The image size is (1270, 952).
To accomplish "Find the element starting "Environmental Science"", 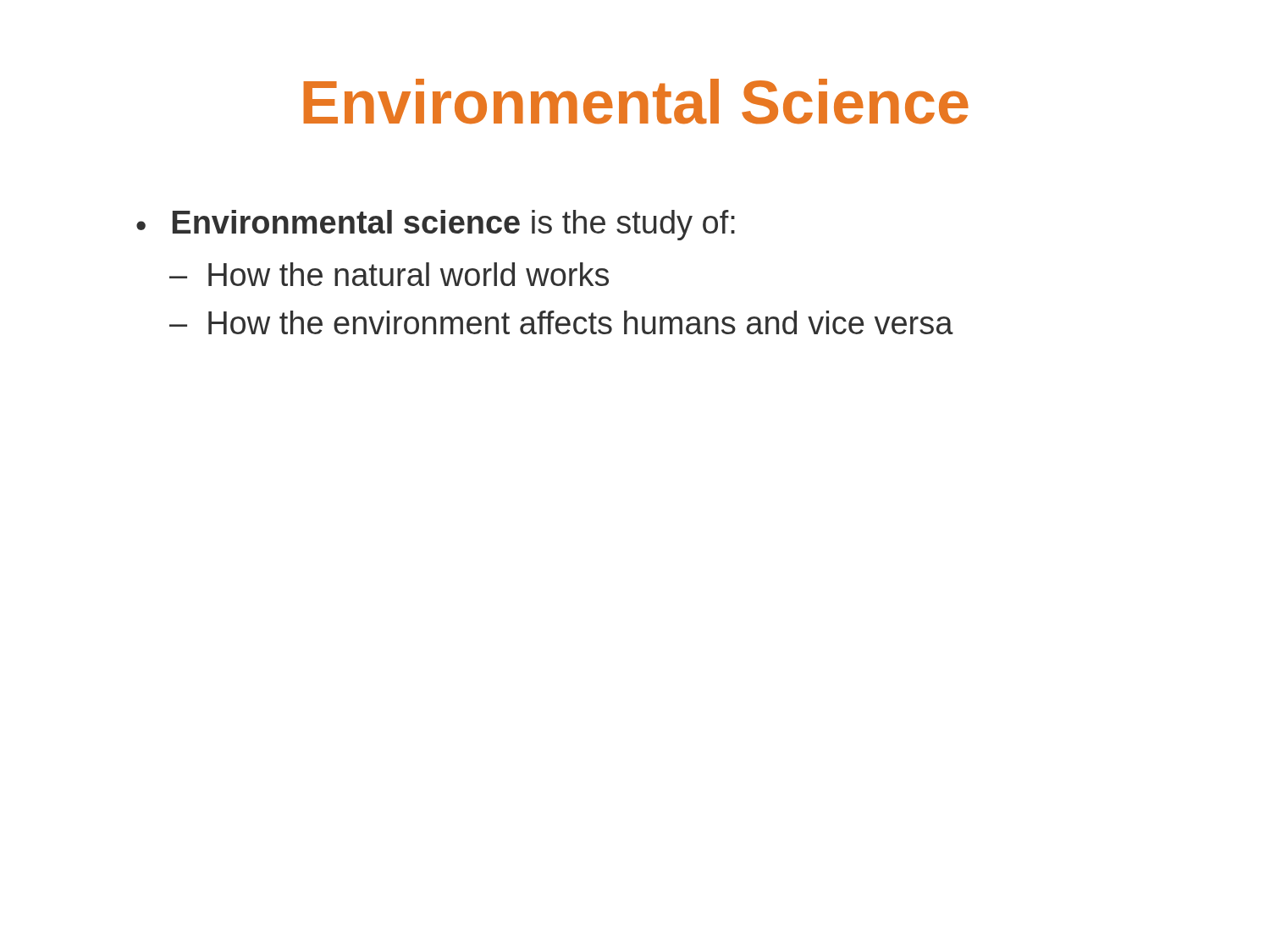I will [x=635, y=102].
